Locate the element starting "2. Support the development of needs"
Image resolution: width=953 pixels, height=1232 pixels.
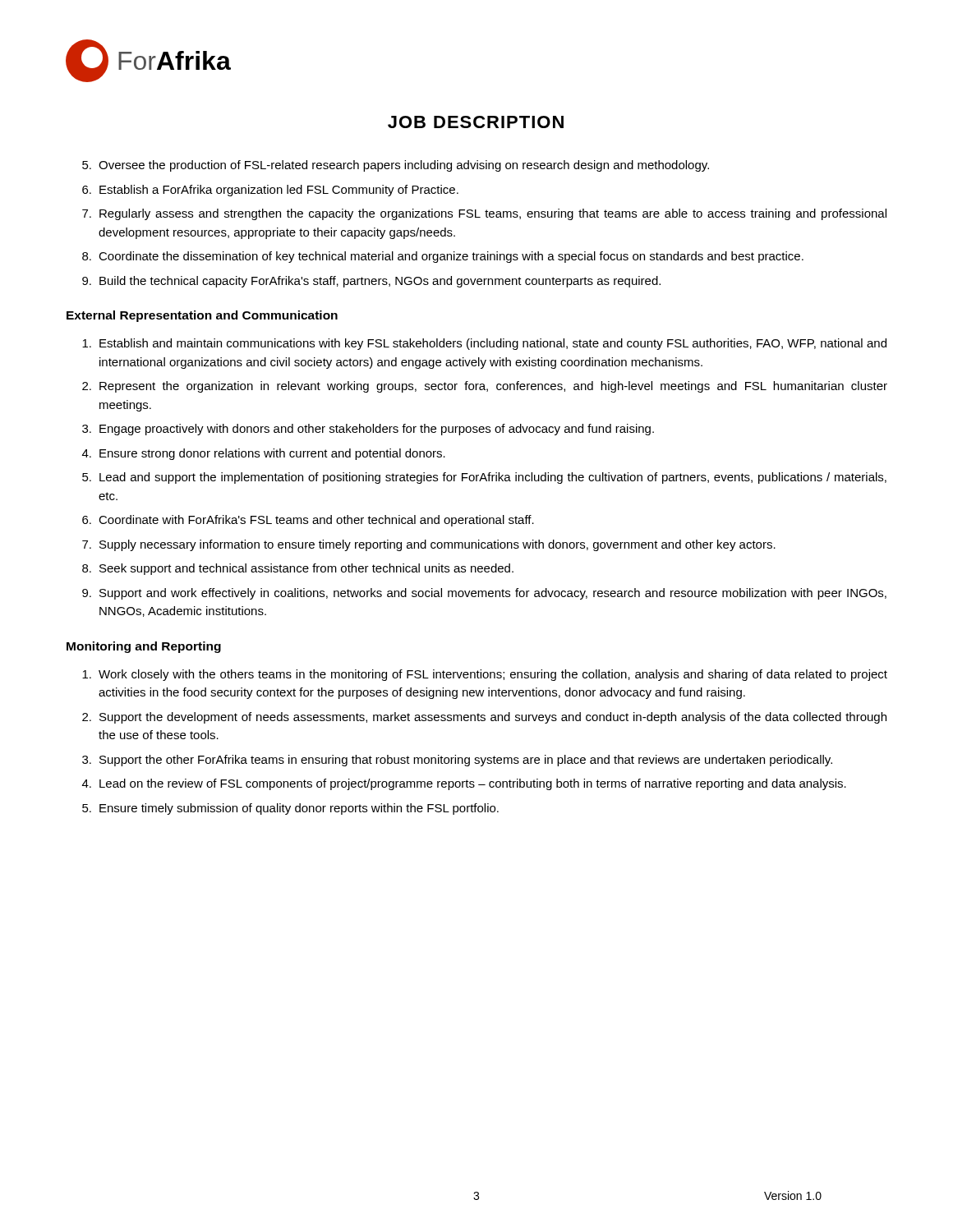pos(476,726)
